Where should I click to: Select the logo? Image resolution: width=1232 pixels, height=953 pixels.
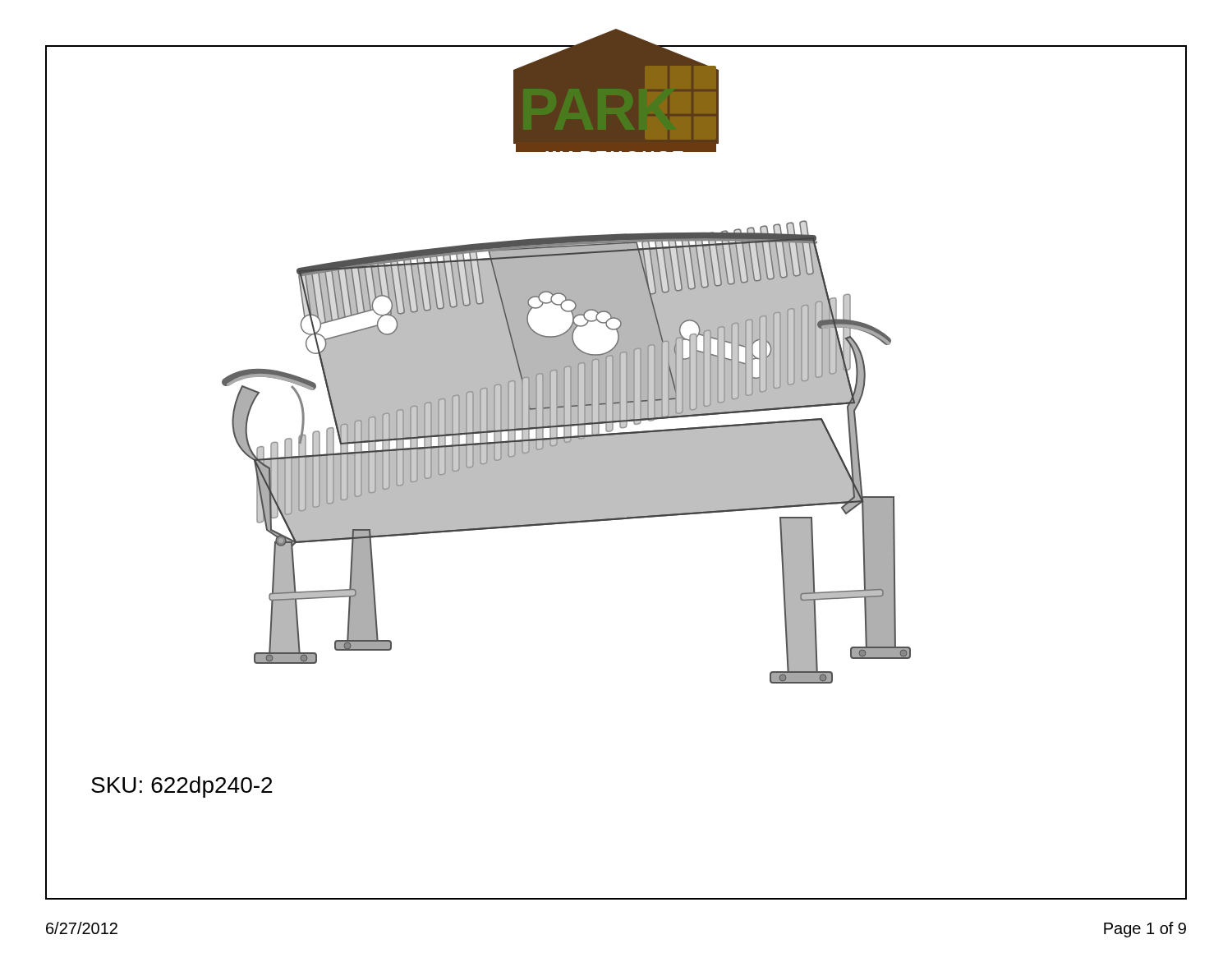616,90
